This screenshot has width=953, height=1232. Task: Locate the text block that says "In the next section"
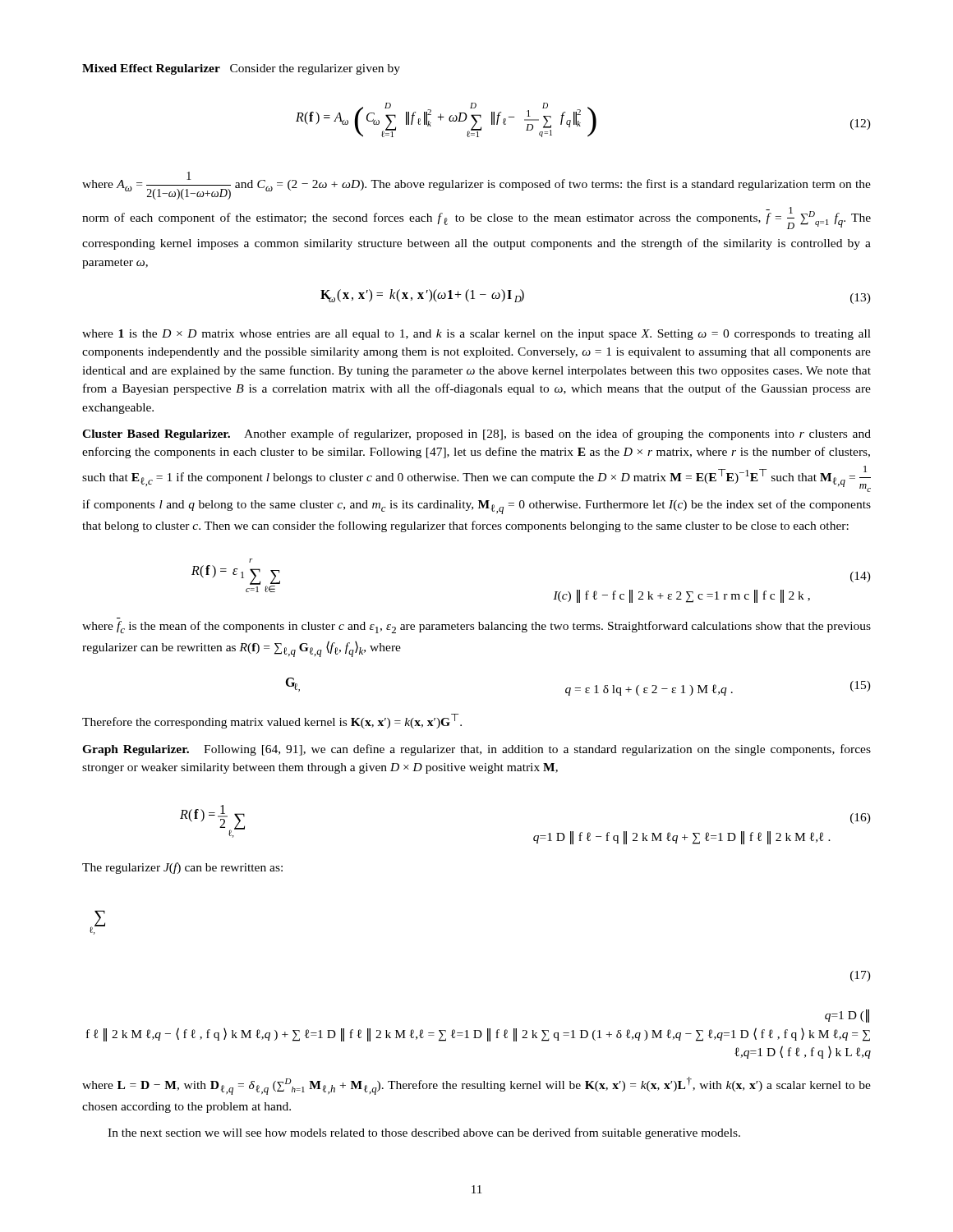click(x=476, y=1133)
